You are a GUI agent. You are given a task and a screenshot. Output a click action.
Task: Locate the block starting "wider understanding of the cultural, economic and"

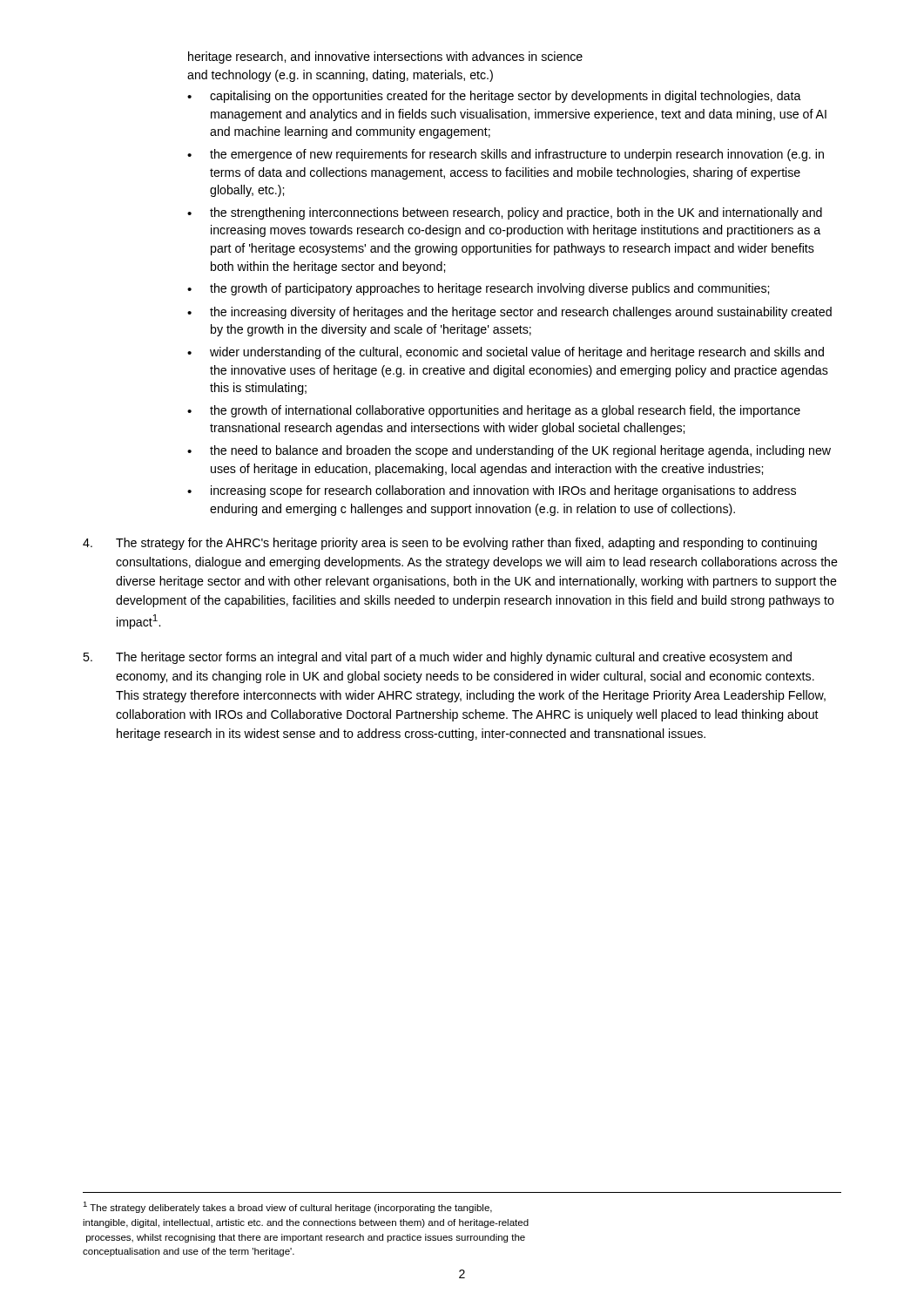pos(514,370)
